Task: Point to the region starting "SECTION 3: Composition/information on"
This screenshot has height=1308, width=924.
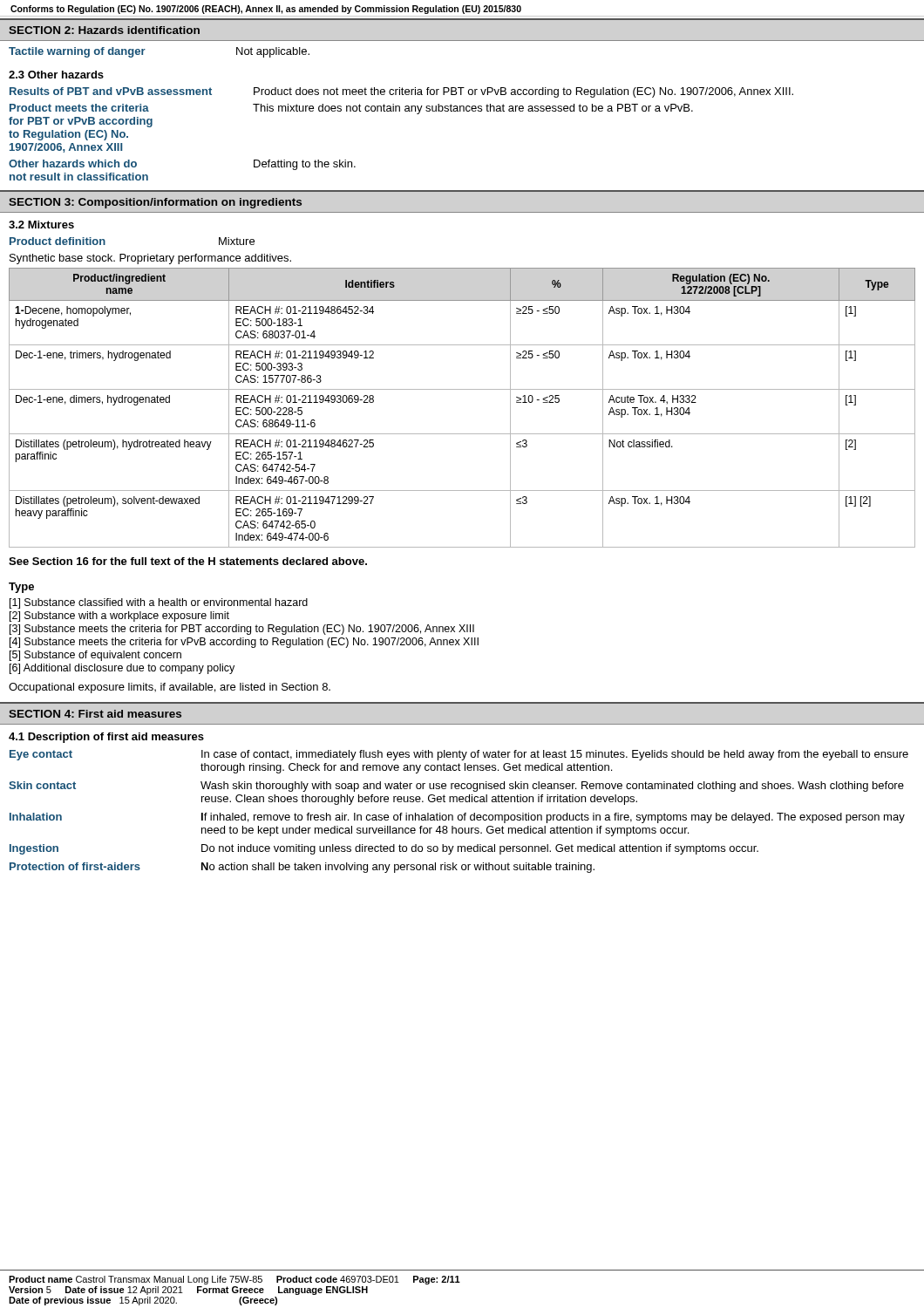Action: (x=155, y=202)
